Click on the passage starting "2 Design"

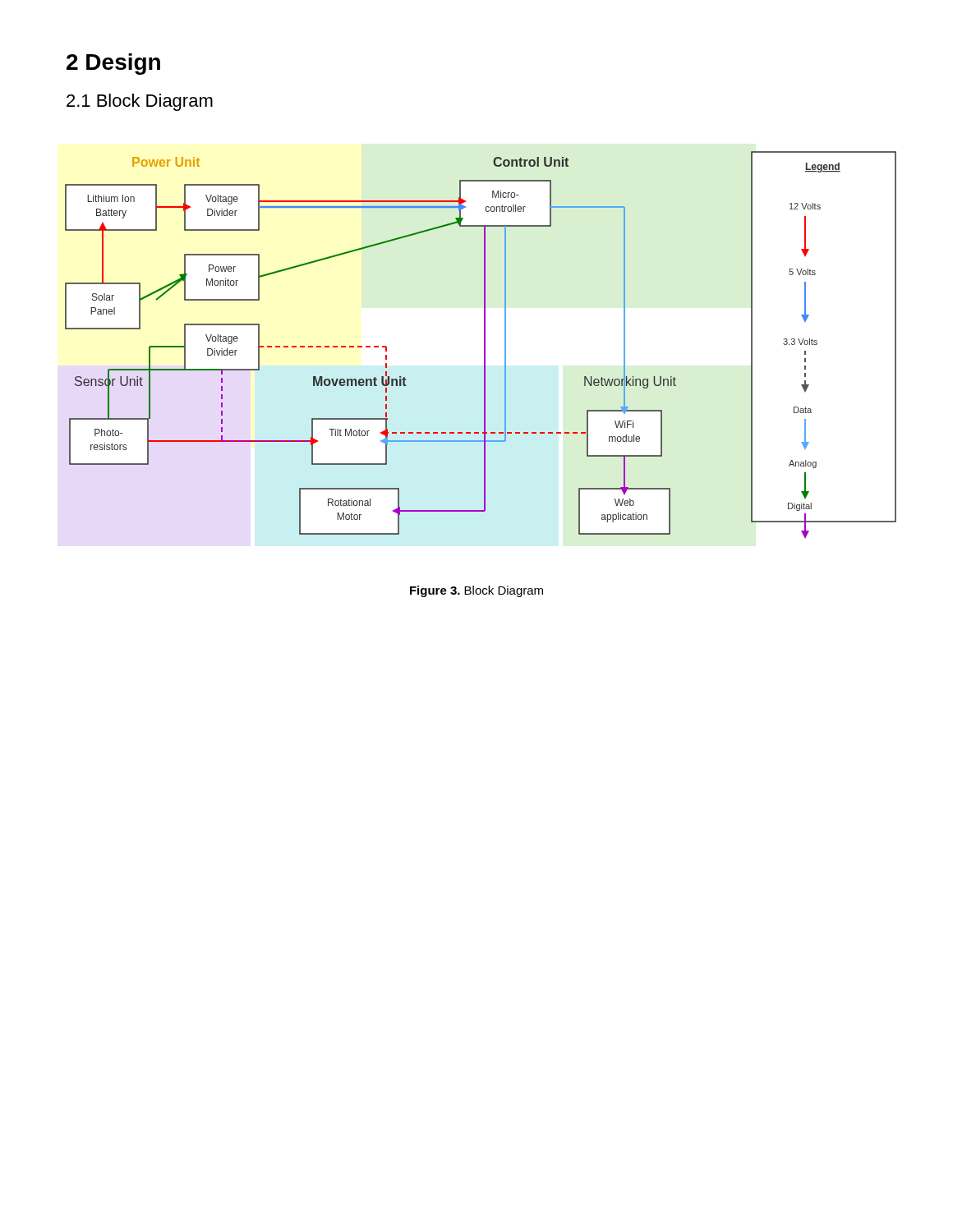click(x=114, y=62)
